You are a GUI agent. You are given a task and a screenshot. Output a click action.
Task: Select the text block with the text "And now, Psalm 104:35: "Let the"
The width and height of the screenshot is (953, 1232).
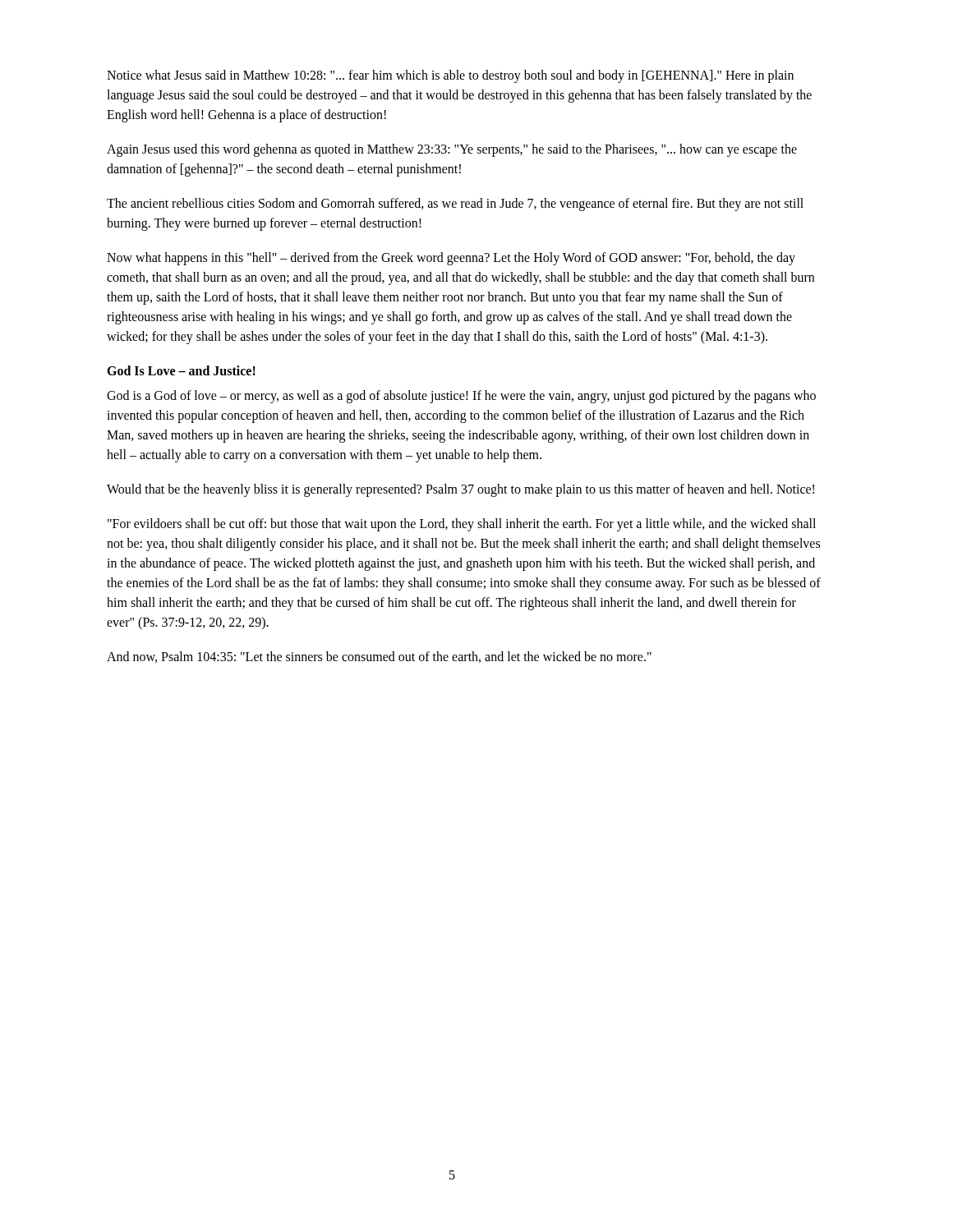click(379, 657)
